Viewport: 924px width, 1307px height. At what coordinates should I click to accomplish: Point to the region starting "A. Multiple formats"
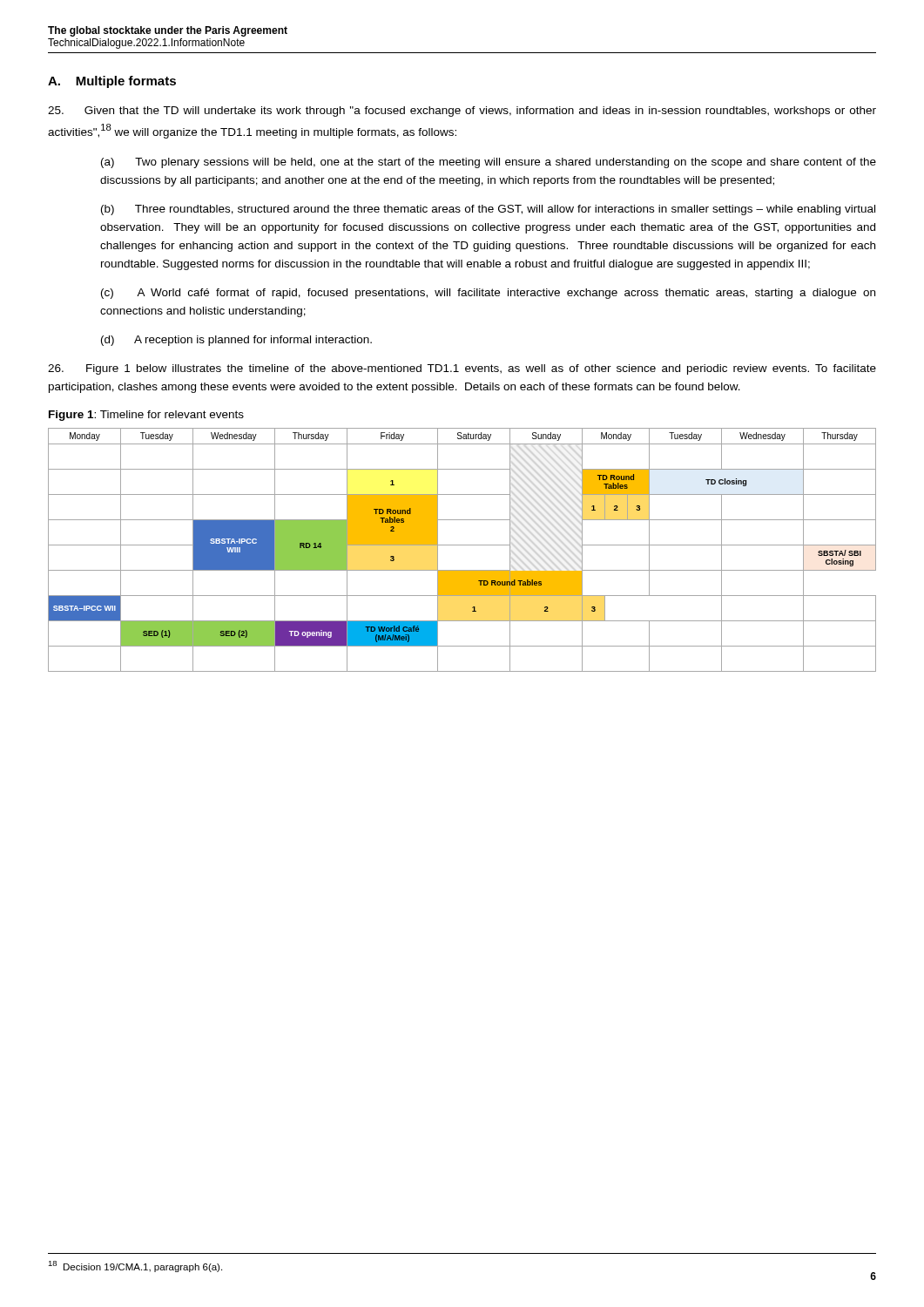click(x=112, y=81)
